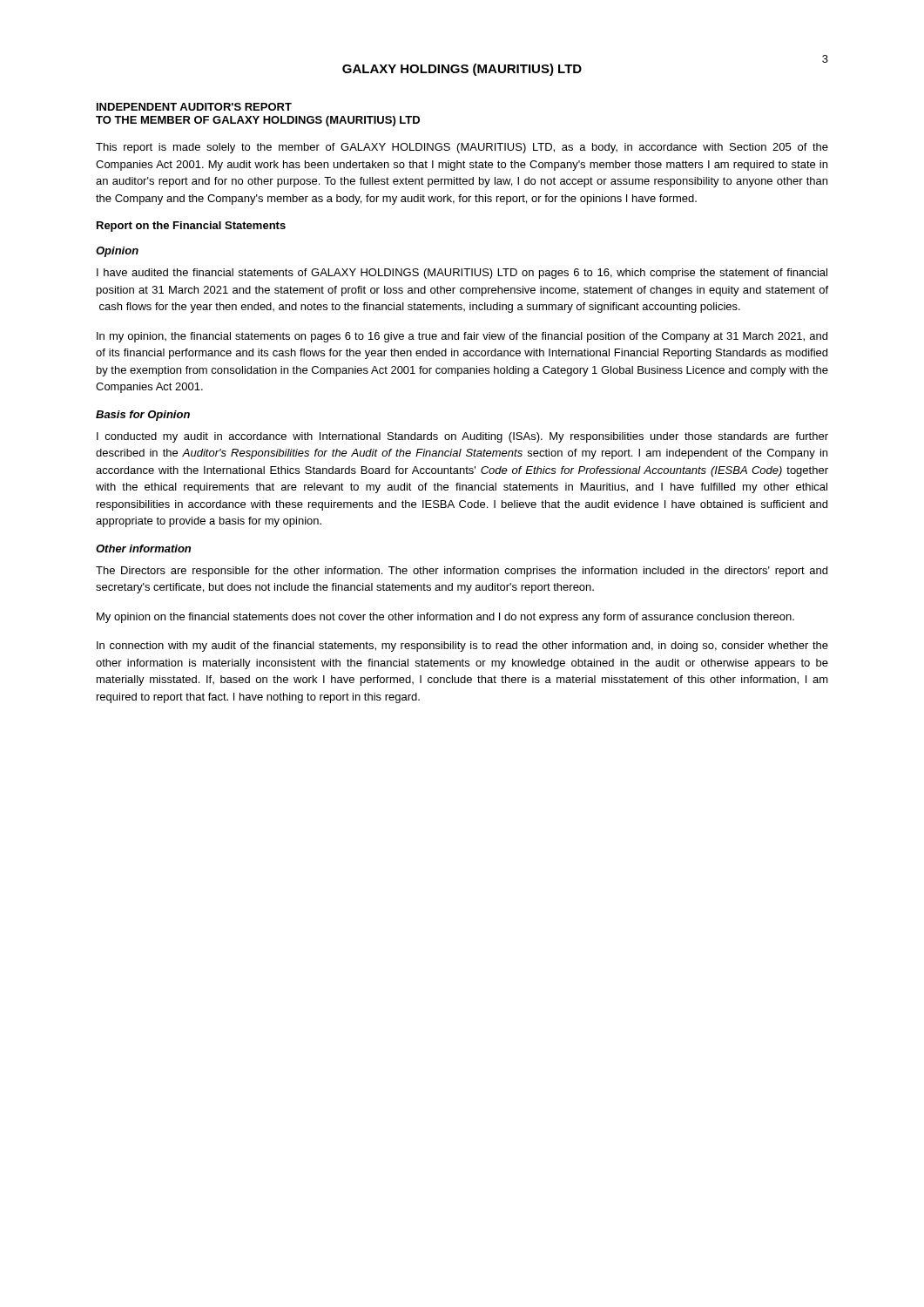
Task: Point to the text block starting "In connection with"
Action: 462,671
